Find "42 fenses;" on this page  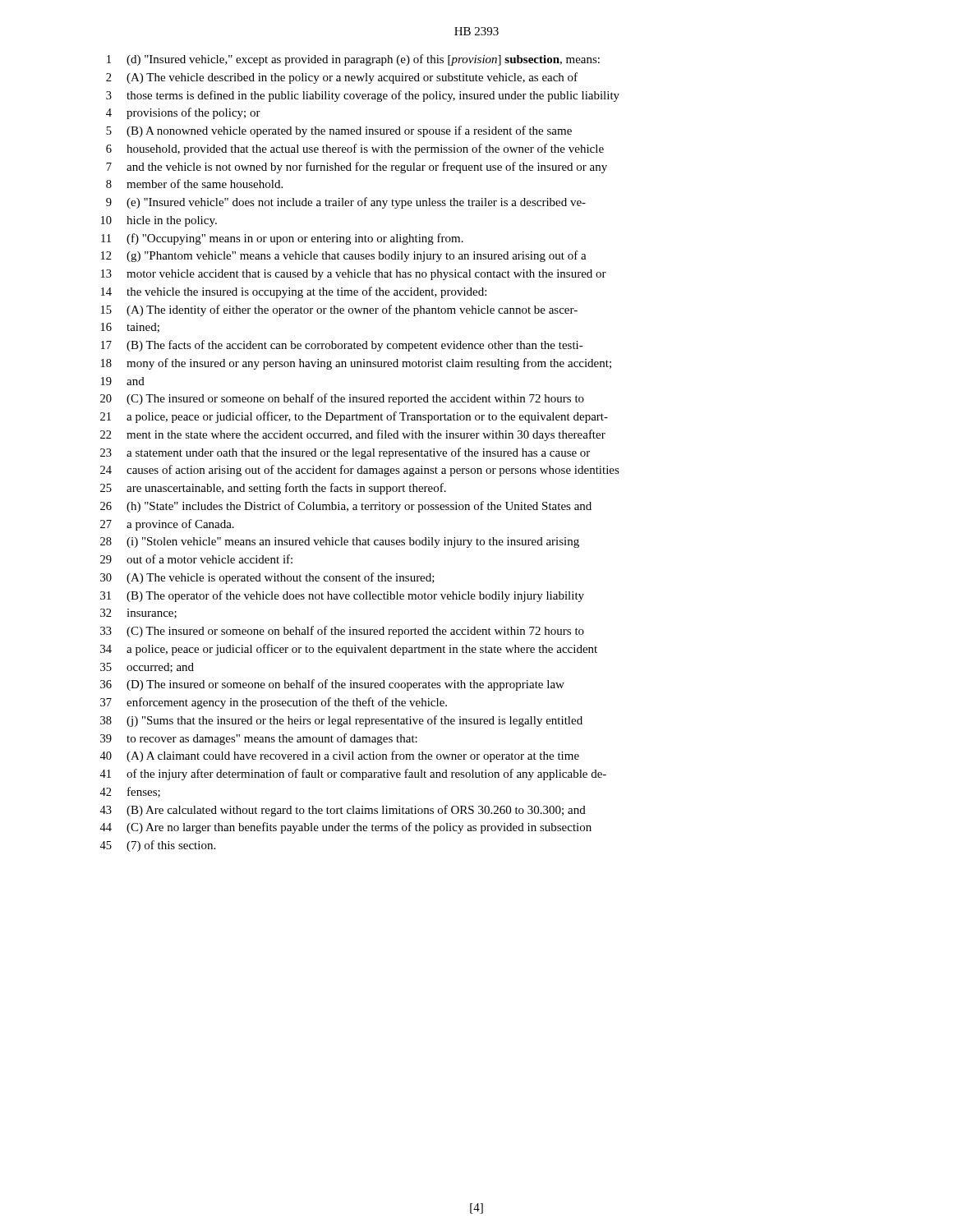[130, 792]
